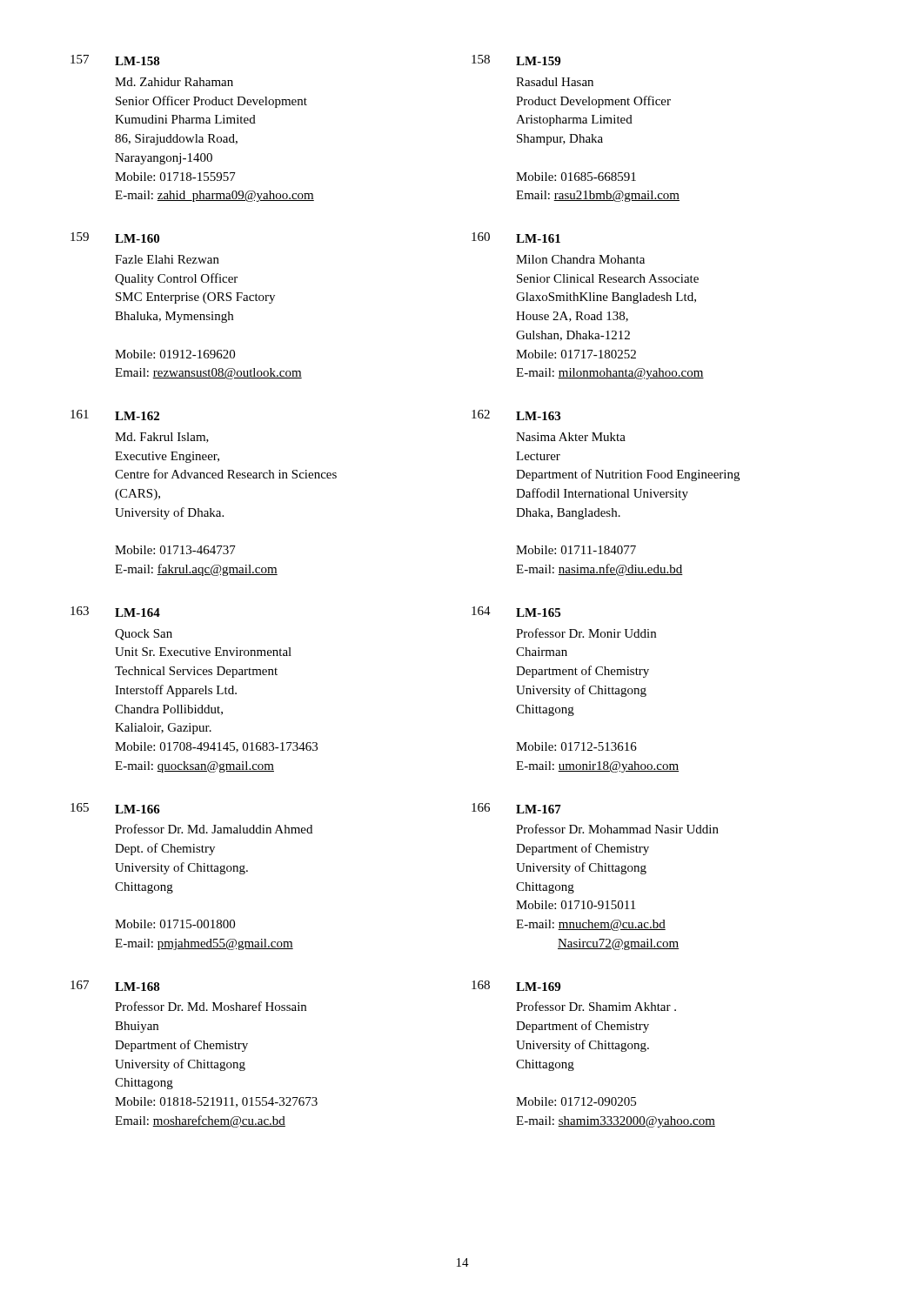The image size is (924, 1305).
Task: Navigate to the text block starting "164 LM-165 Professor Dr. Monir"
Action: click(516, 612)
